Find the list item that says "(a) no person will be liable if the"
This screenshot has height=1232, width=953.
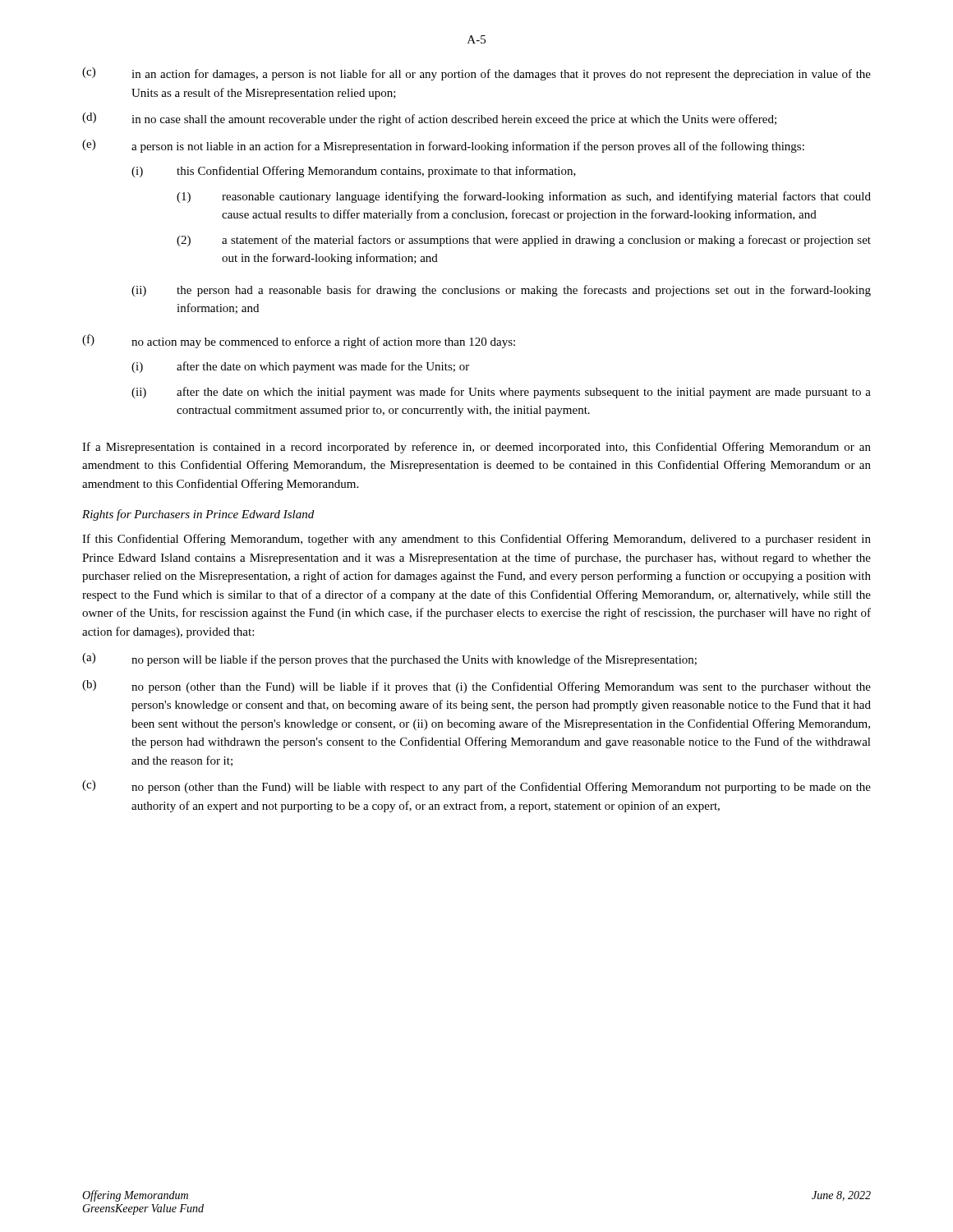[476, 660]
